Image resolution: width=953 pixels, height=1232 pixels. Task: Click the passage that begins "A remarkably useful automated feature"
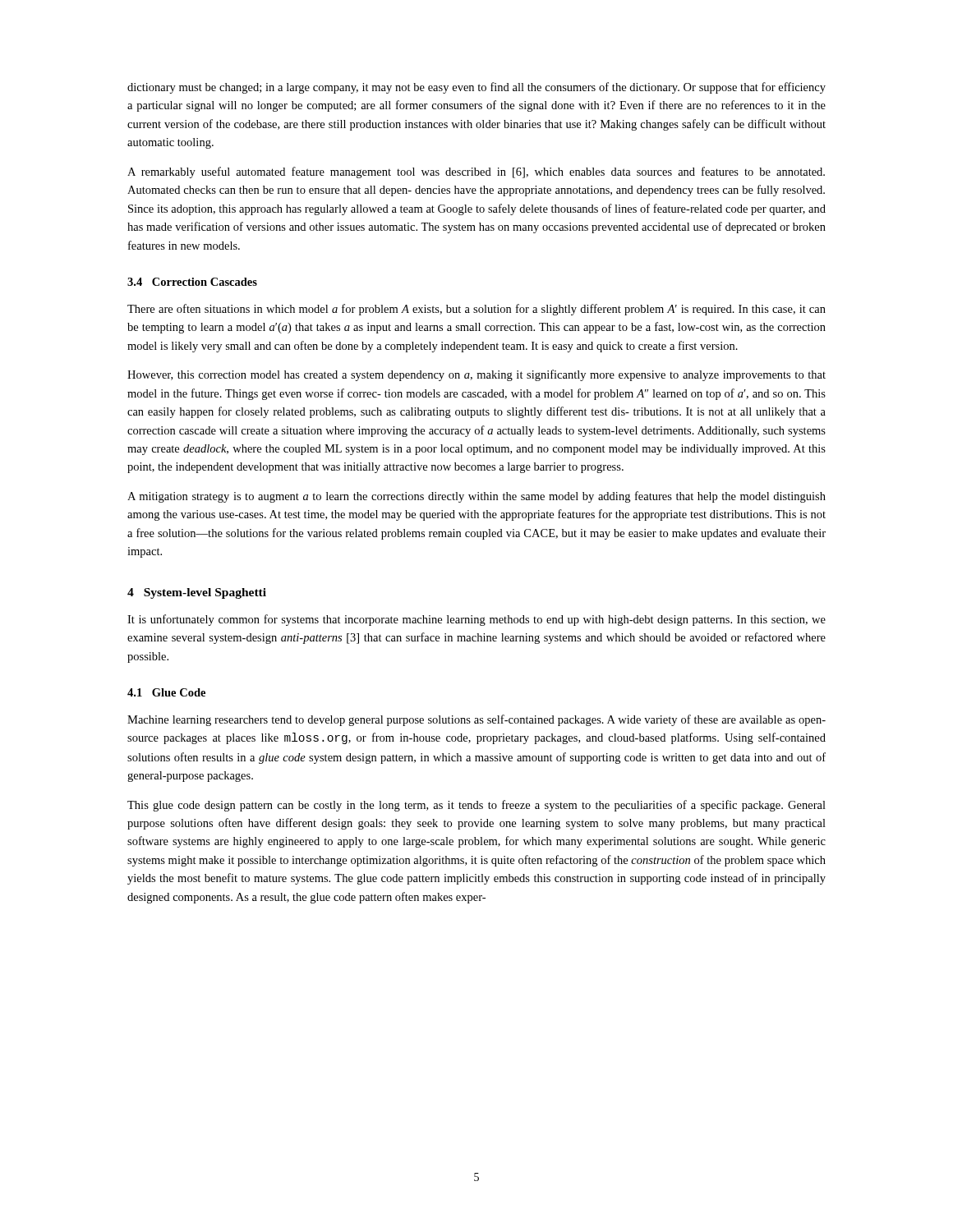476,208
